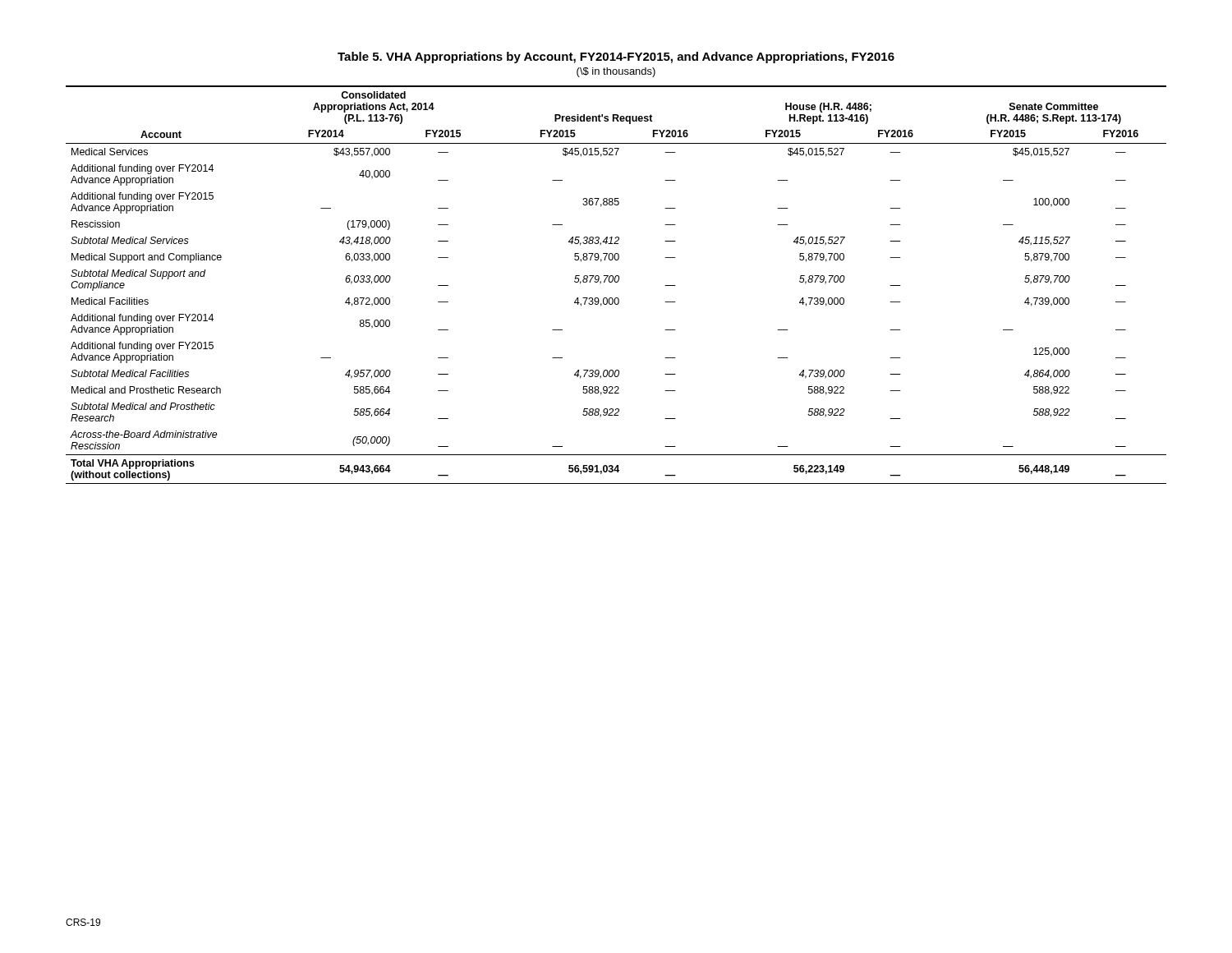Locate the title containing "Table 5. VHA Appropriations by Account, FY2014-FY2015, and"
This screenshot has height=953, width=1232.
coord(616,56)
